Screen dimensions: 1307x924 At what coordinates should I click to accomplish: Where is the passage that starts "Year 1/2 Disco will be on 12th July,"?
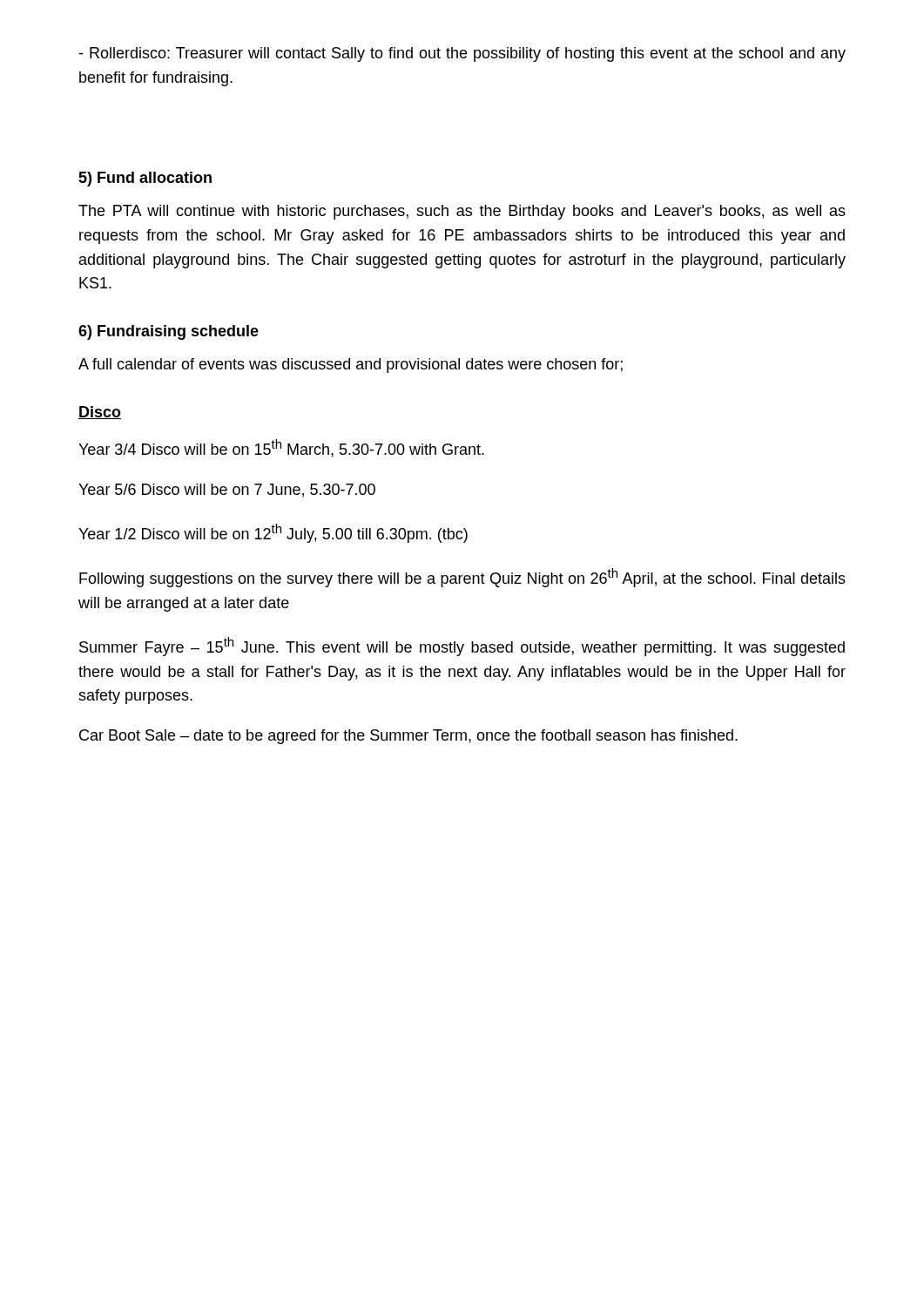pos(273,532)
